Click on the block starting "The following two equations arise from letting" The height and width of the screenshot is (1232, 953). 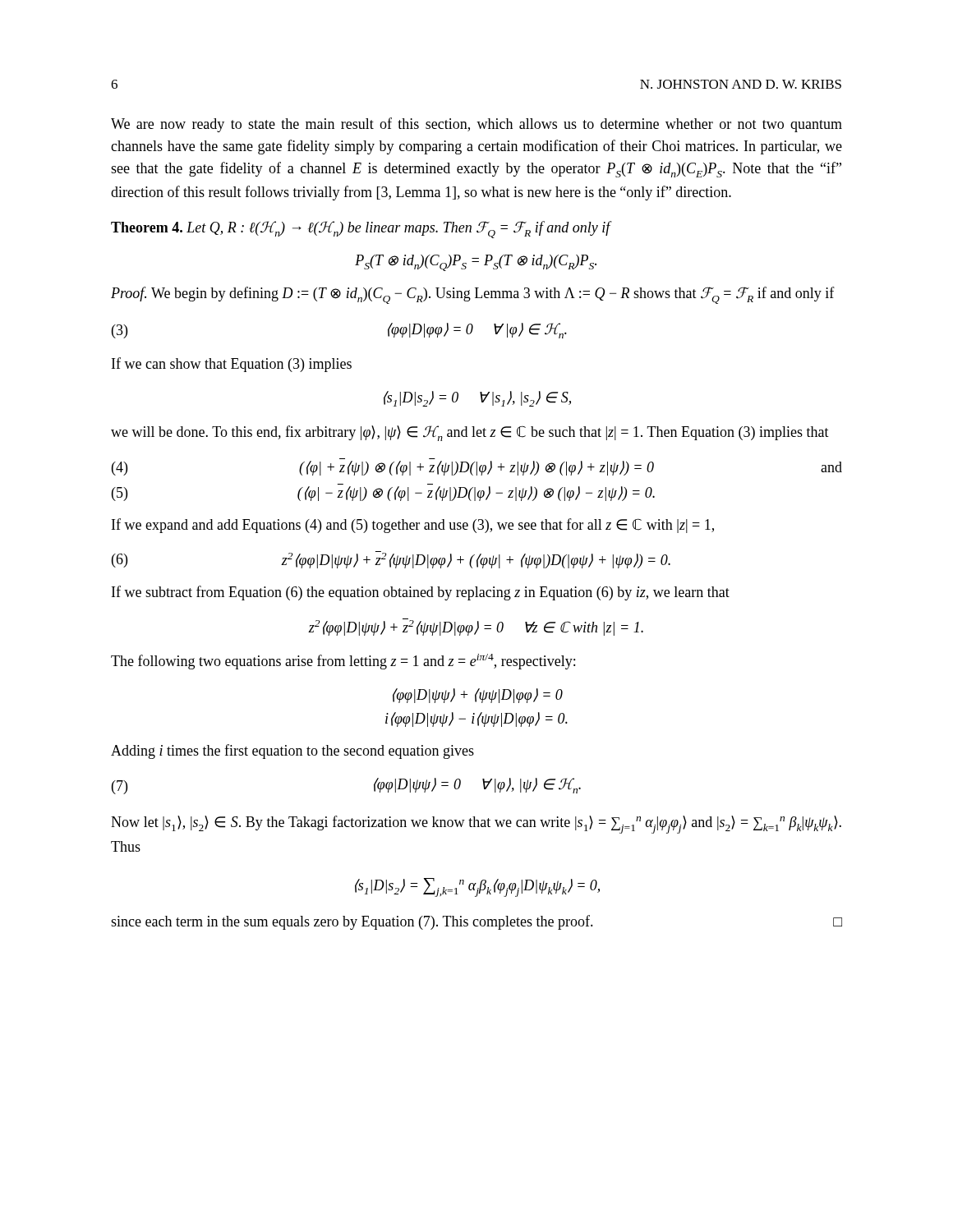476,661
